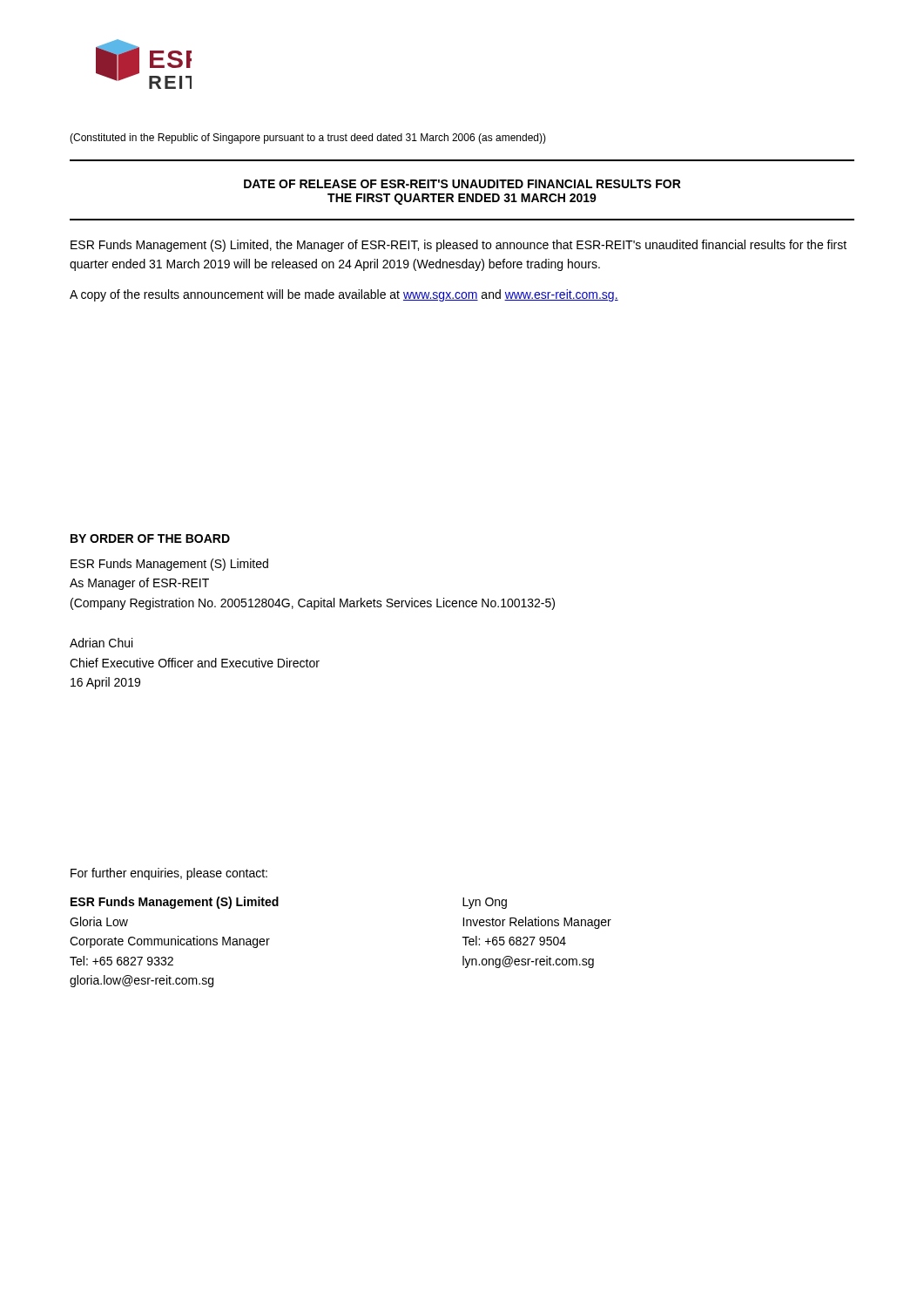Screen dimensions: 1307x924
Task: Click the passage that begins "ESR Funds Management (S) Limited Gloria"
Action: (x=462, y=941)
